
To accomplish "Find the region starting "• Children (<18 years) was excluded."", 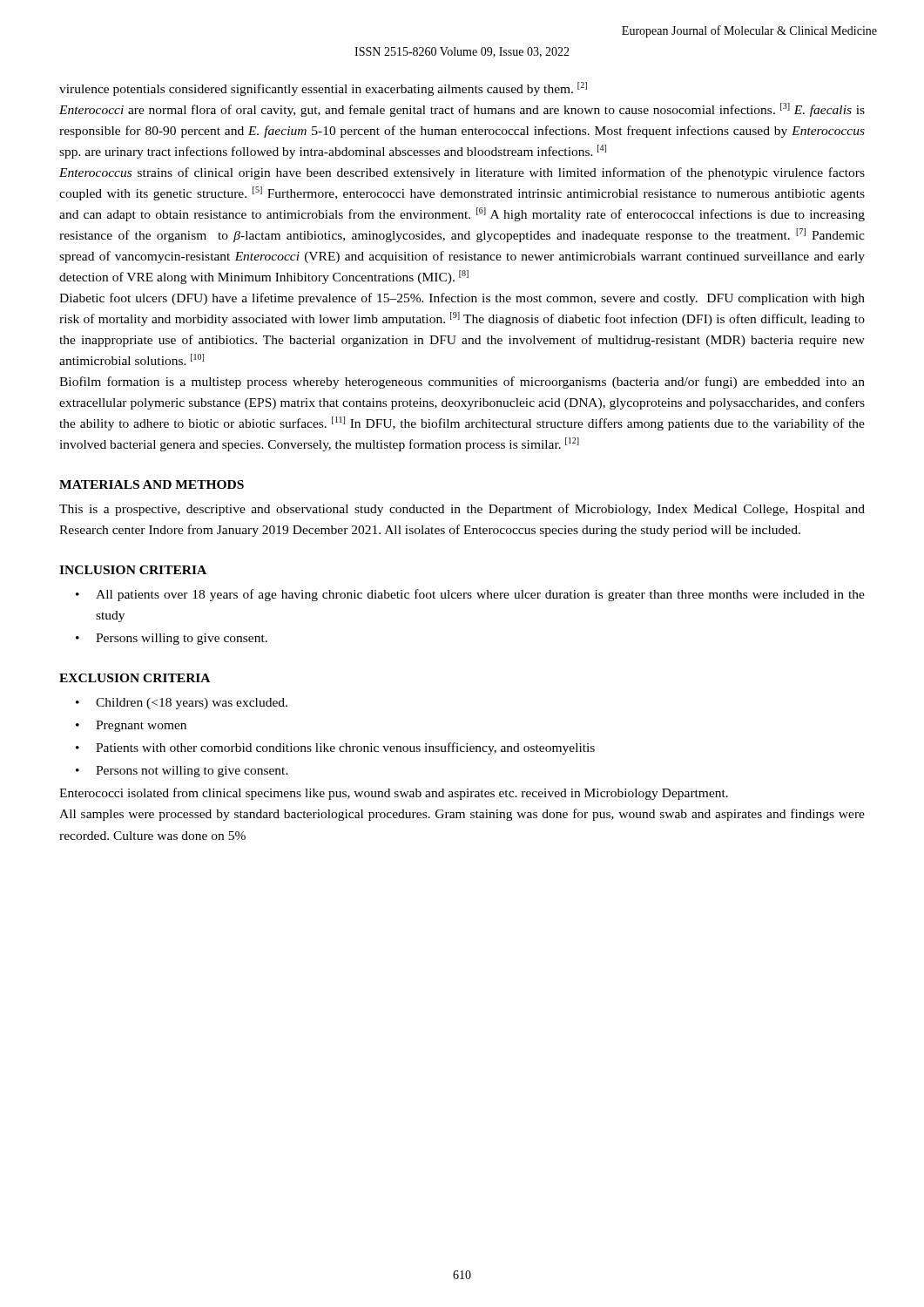I will pos(182,703).
